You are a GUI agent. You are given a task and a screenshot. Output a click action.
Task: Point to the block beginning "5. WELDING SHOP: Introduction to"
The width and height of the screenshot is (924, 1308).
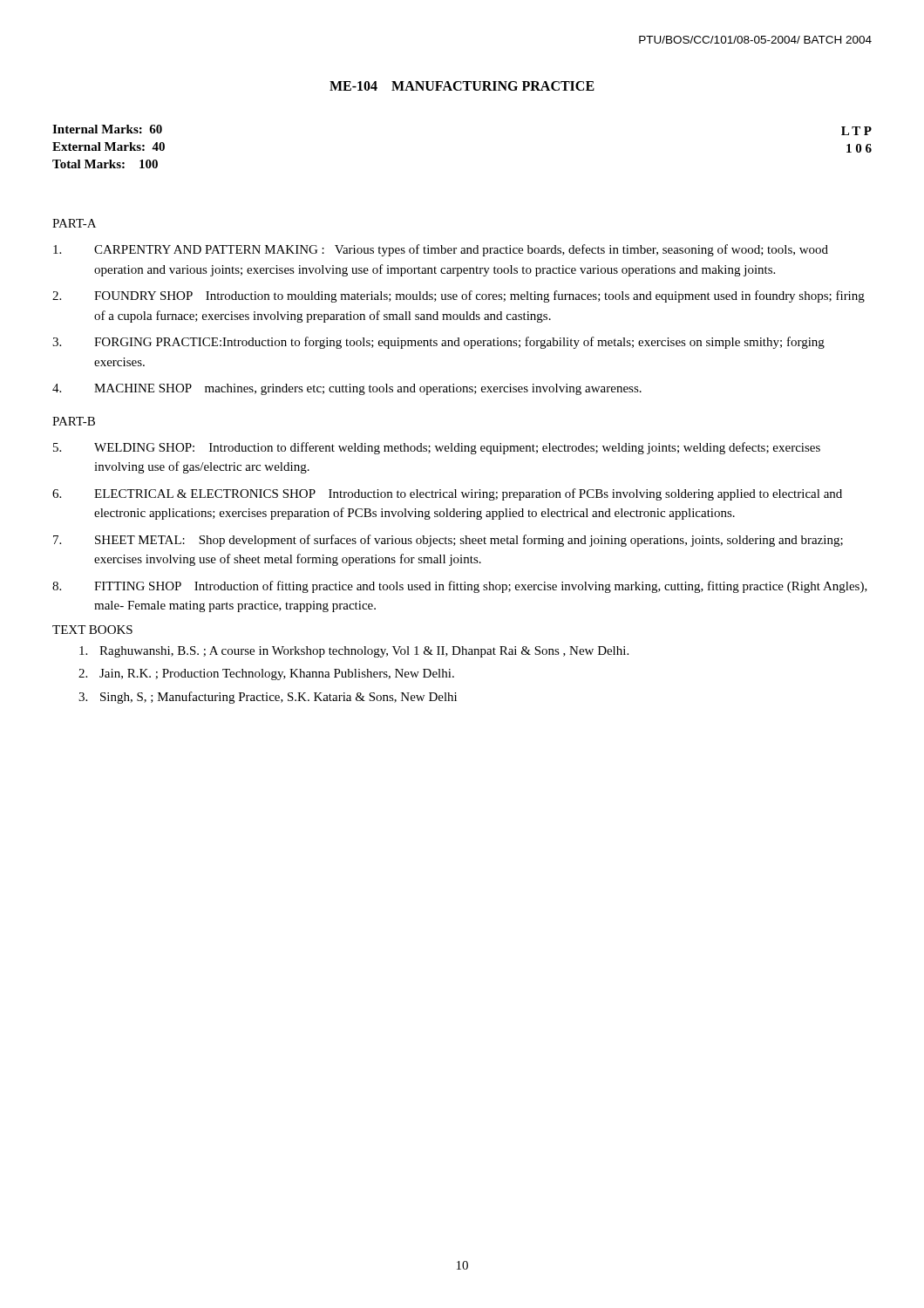click(462, 457)
